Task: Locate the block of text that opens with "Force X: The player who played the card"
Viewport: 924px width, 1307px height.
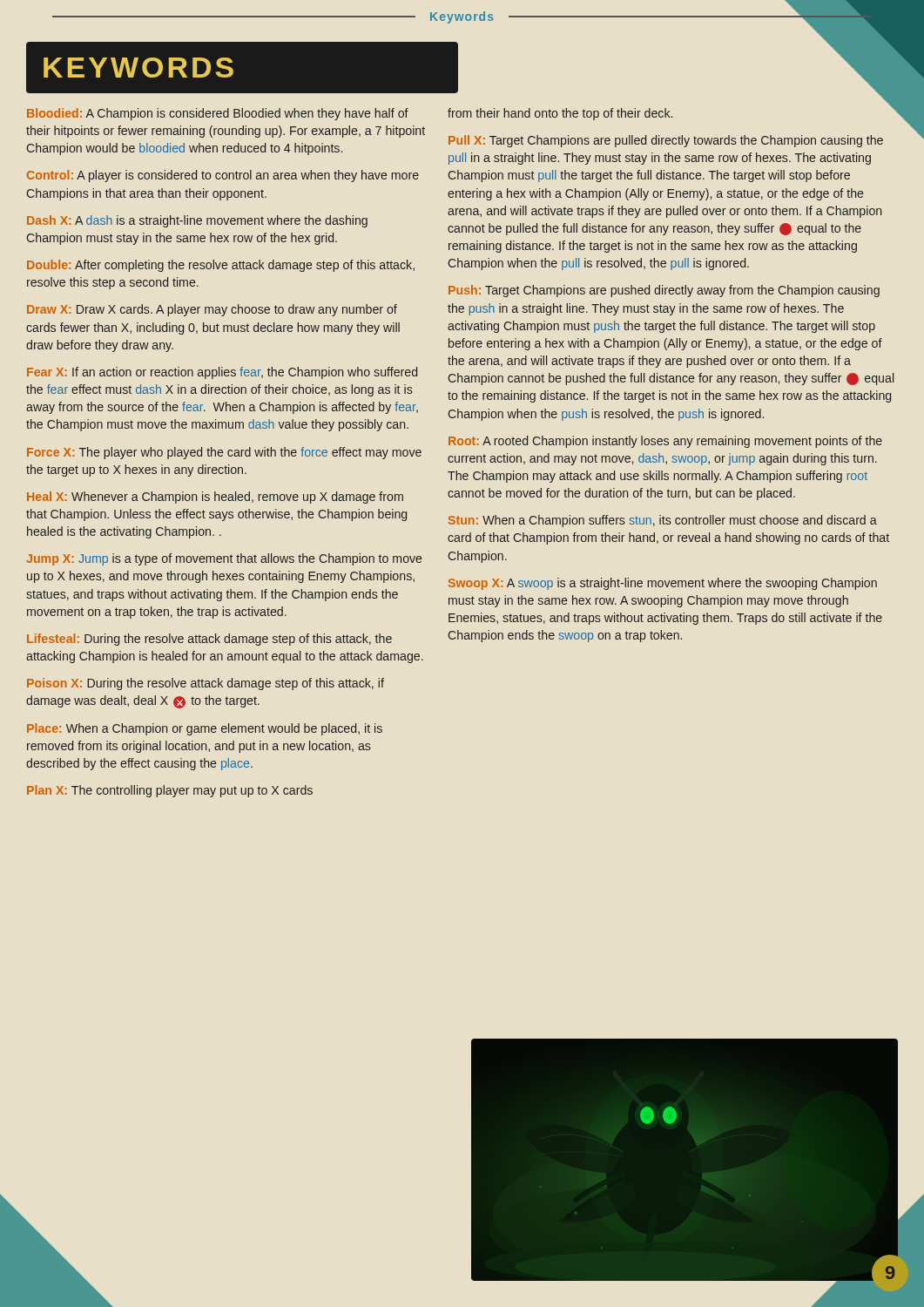Action: tap(224, 461)
